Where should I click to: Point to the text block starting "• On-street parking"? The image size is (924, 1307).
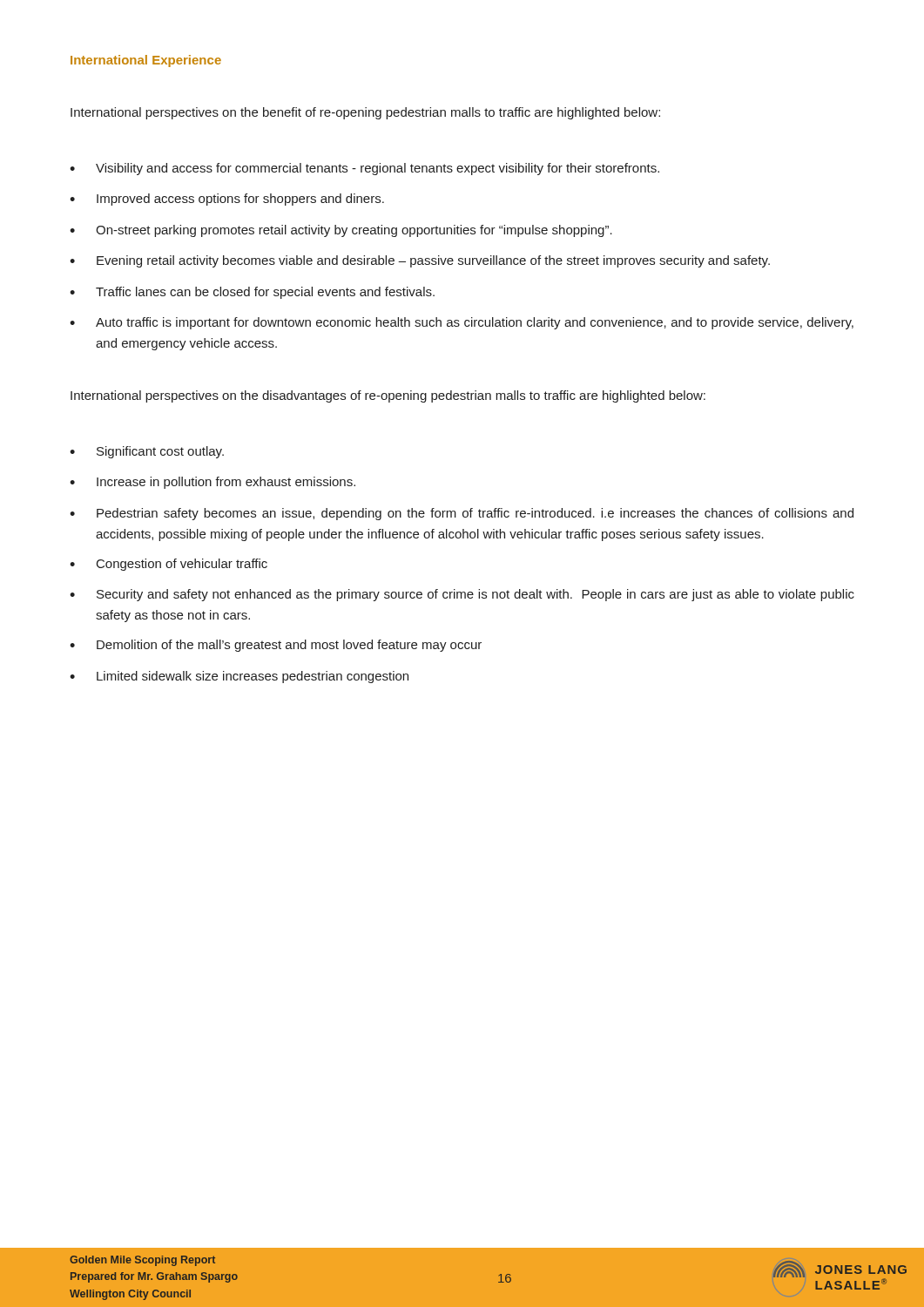pyautogui.click(x=462, y=230)
